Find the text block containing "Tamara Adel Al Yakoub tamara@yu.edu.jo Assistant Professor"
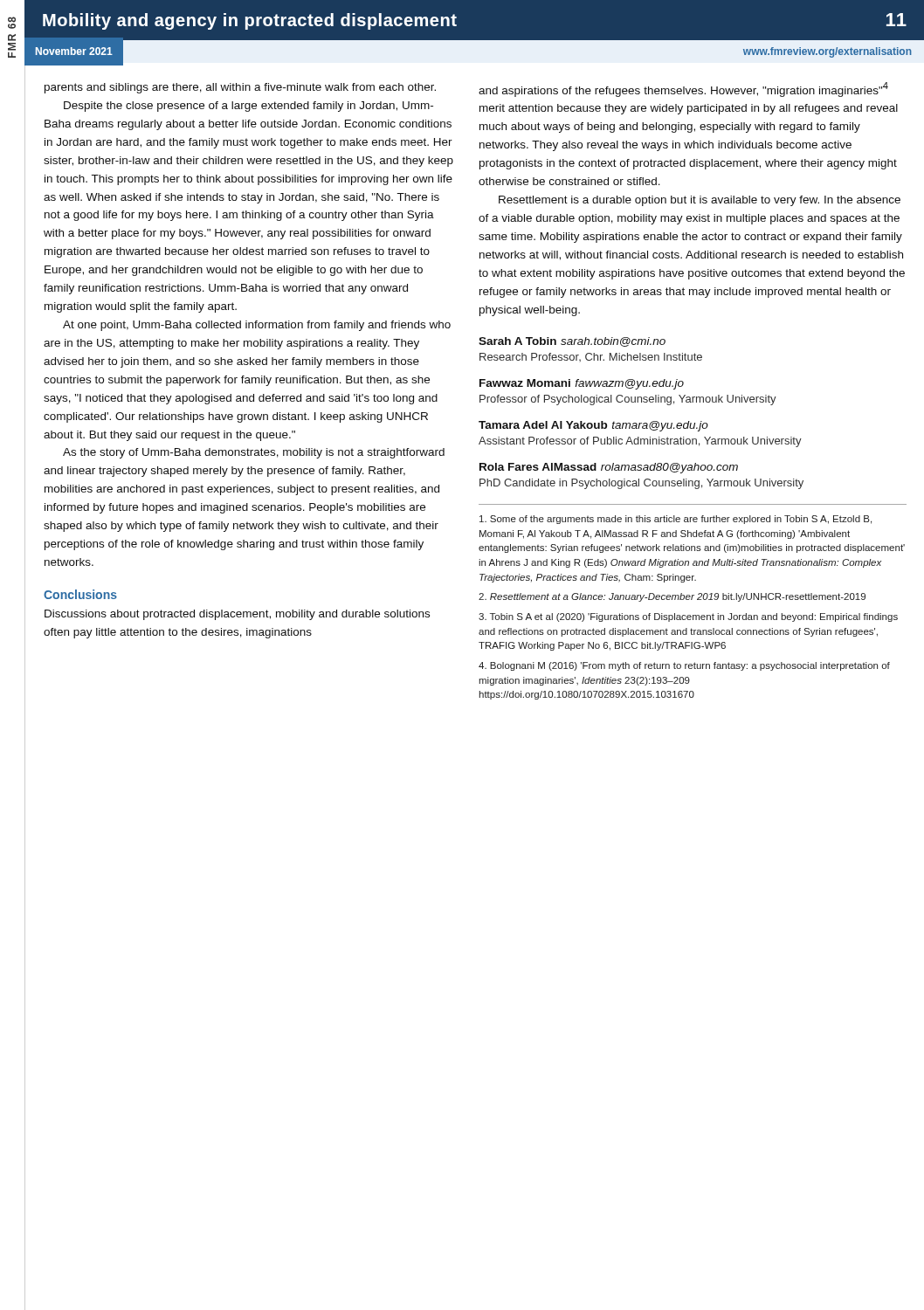The image size is (924, 1310). 640,432
